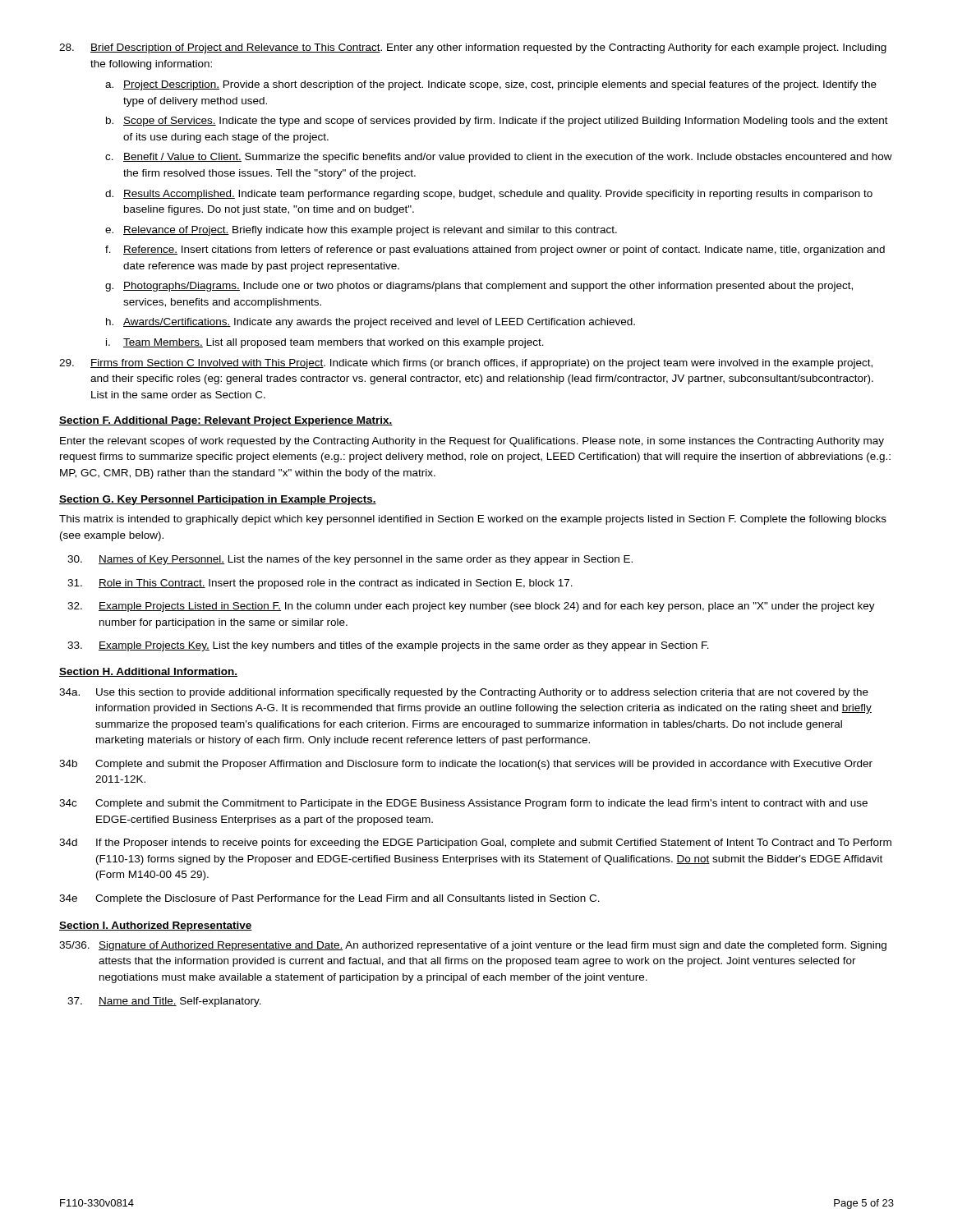This screenshot has width=953, height=1232.
Task: Point to the block beginning "h. Awards/Certifications. Indicate any awards the"
Action: coord(371,322)
